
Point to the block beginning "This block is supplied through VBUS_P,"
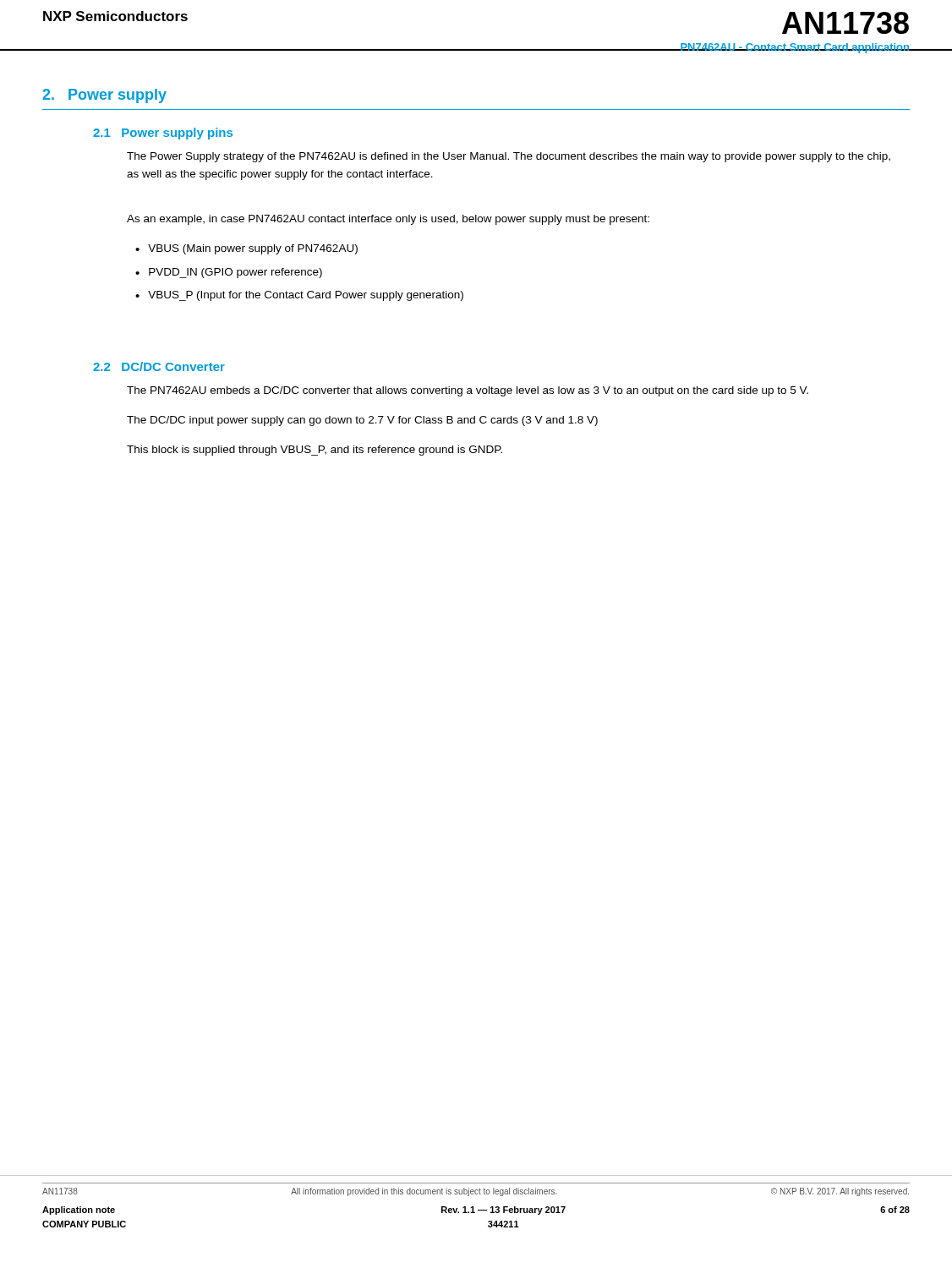[315, 449]
